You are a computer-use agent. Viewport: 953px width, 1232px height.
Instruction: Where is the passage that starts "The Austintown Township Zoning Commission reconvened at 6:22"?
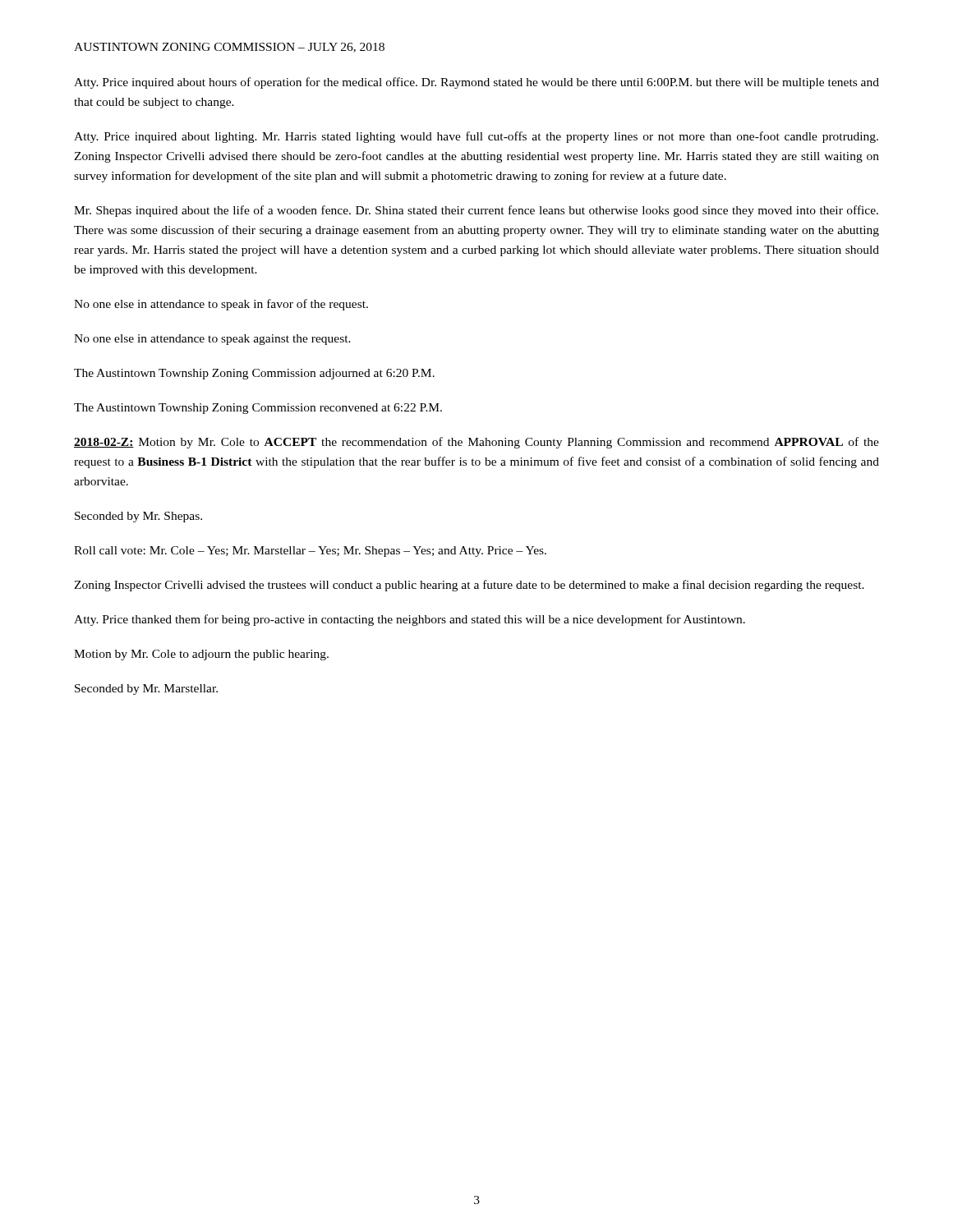point(258,407)
